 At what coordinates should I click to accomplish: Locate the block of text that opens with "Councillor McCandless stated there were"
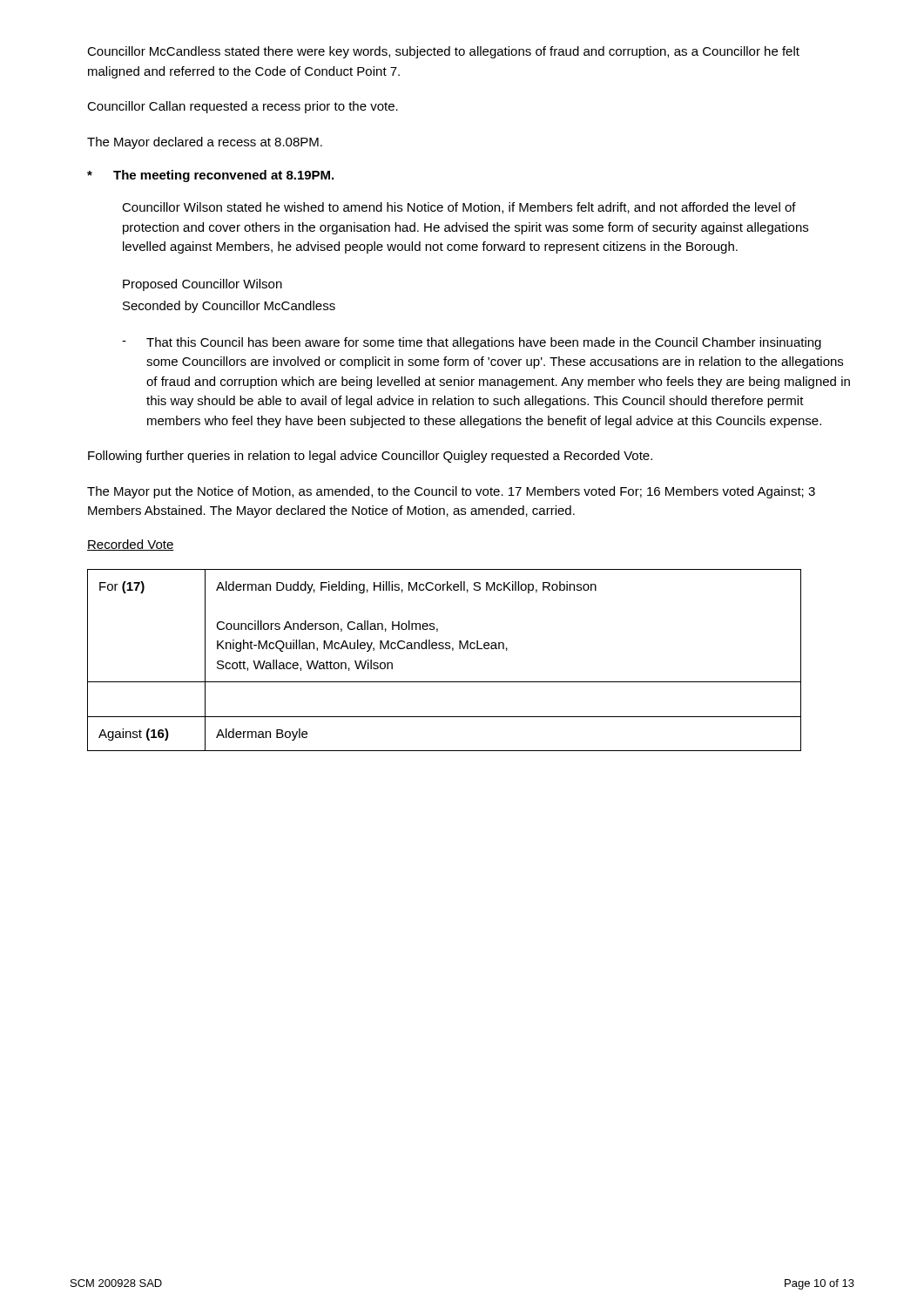point(443,61)
